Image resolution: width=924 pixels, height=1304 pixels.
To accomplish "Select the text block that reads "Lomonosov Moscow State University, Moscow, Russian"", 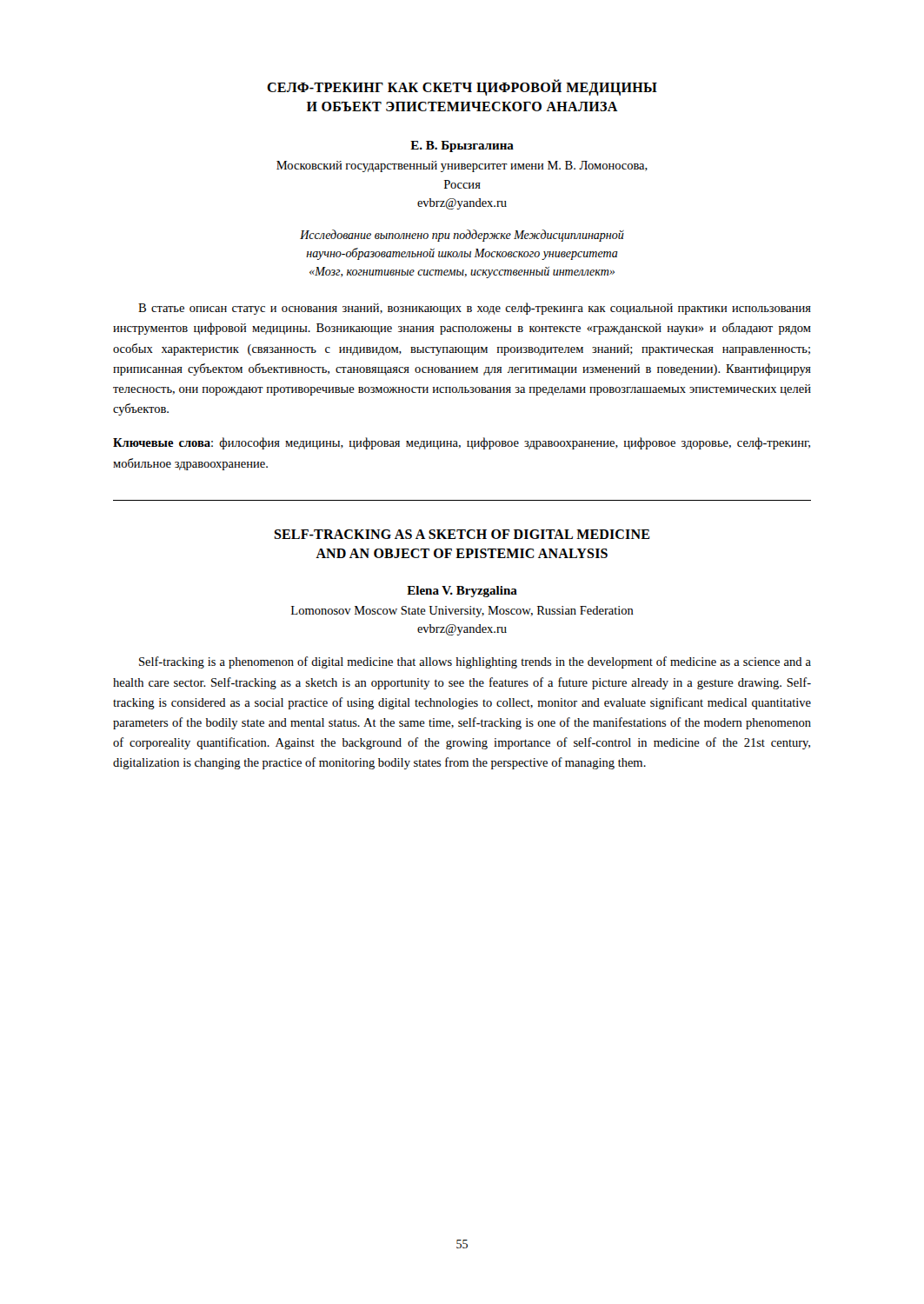I will coord(462,610).
